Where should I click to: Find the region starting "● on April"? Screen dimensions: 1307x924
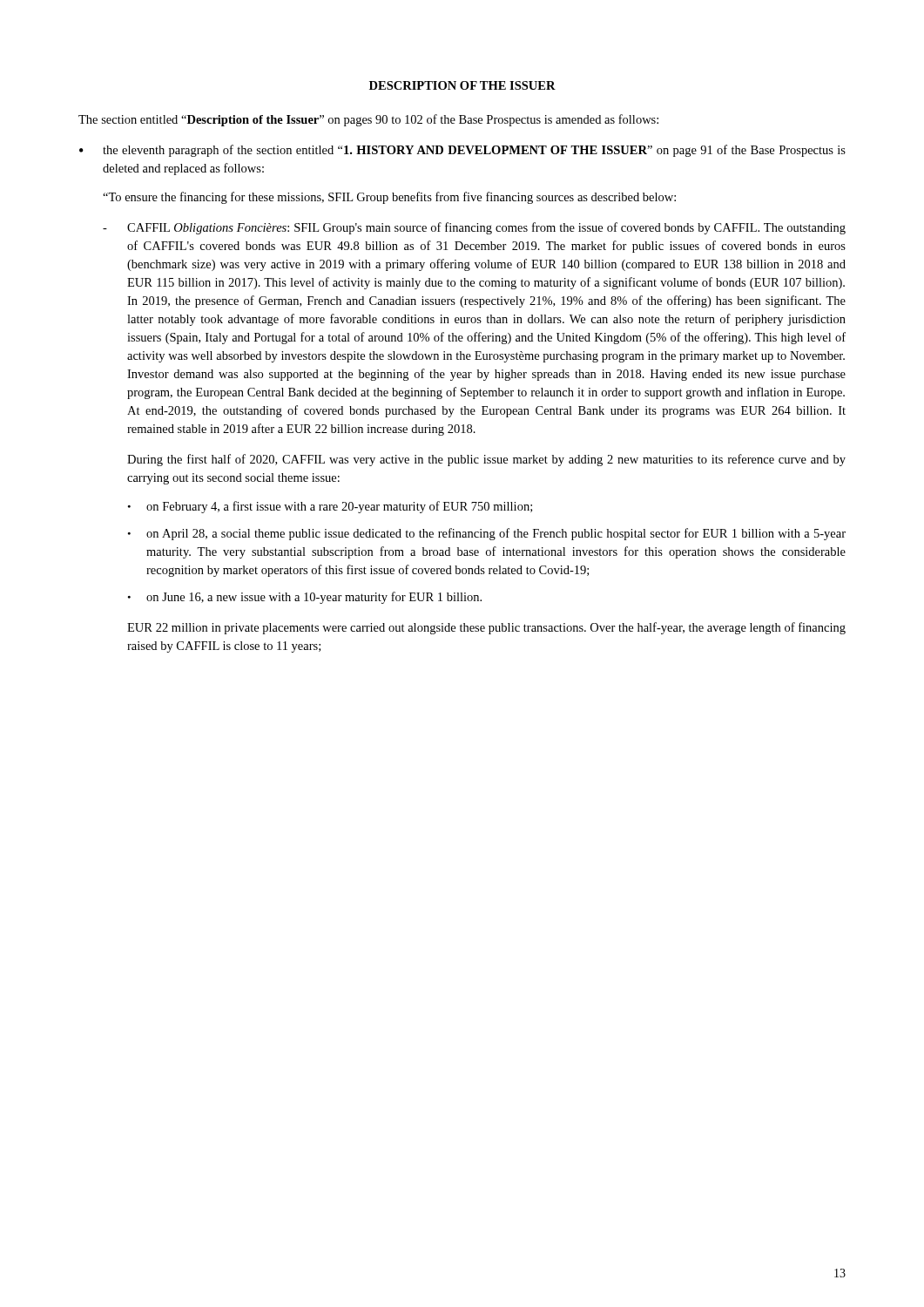(486, 552)
